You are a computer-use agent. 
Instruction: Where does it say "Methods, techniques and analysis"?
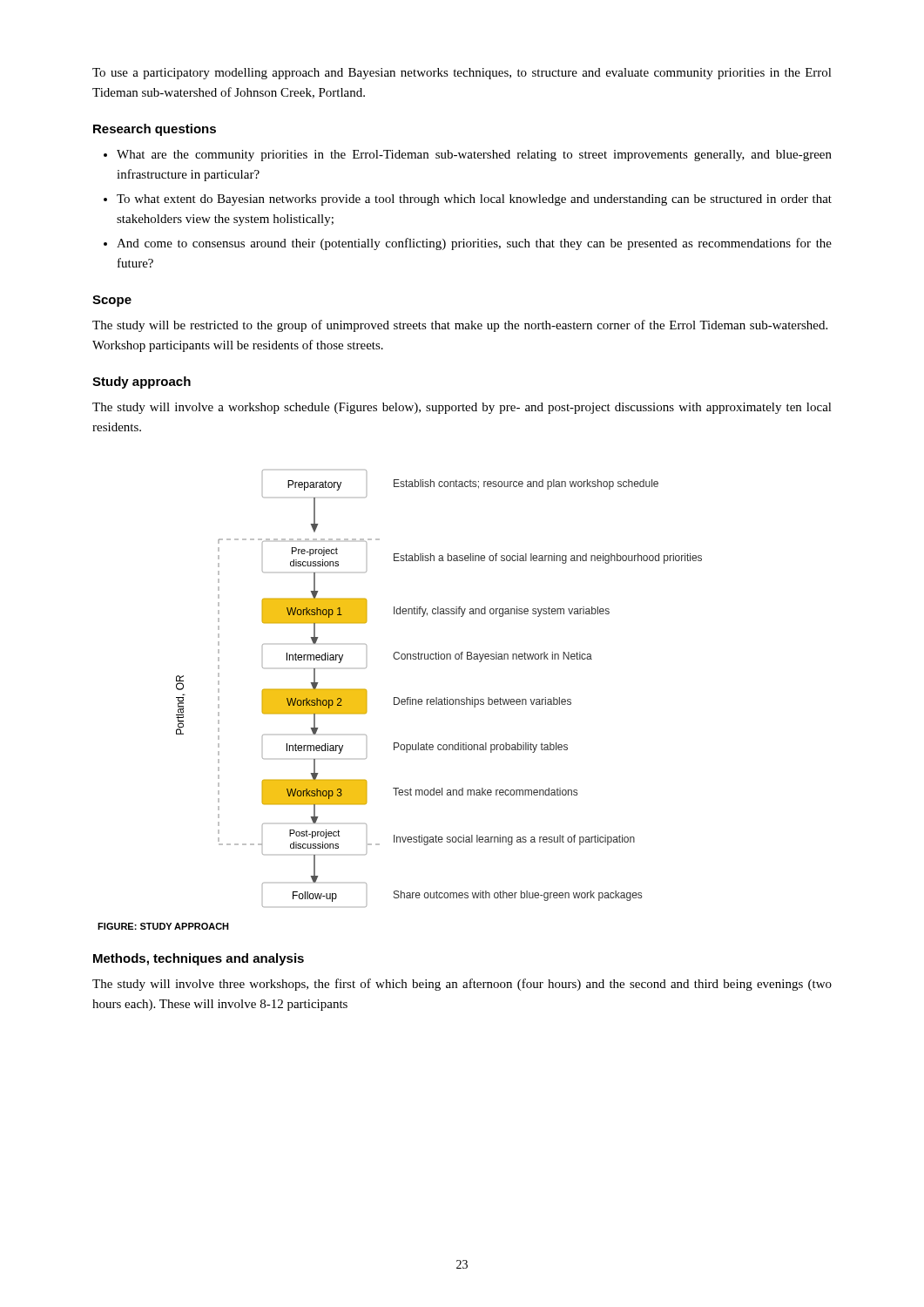pos(198,958)
